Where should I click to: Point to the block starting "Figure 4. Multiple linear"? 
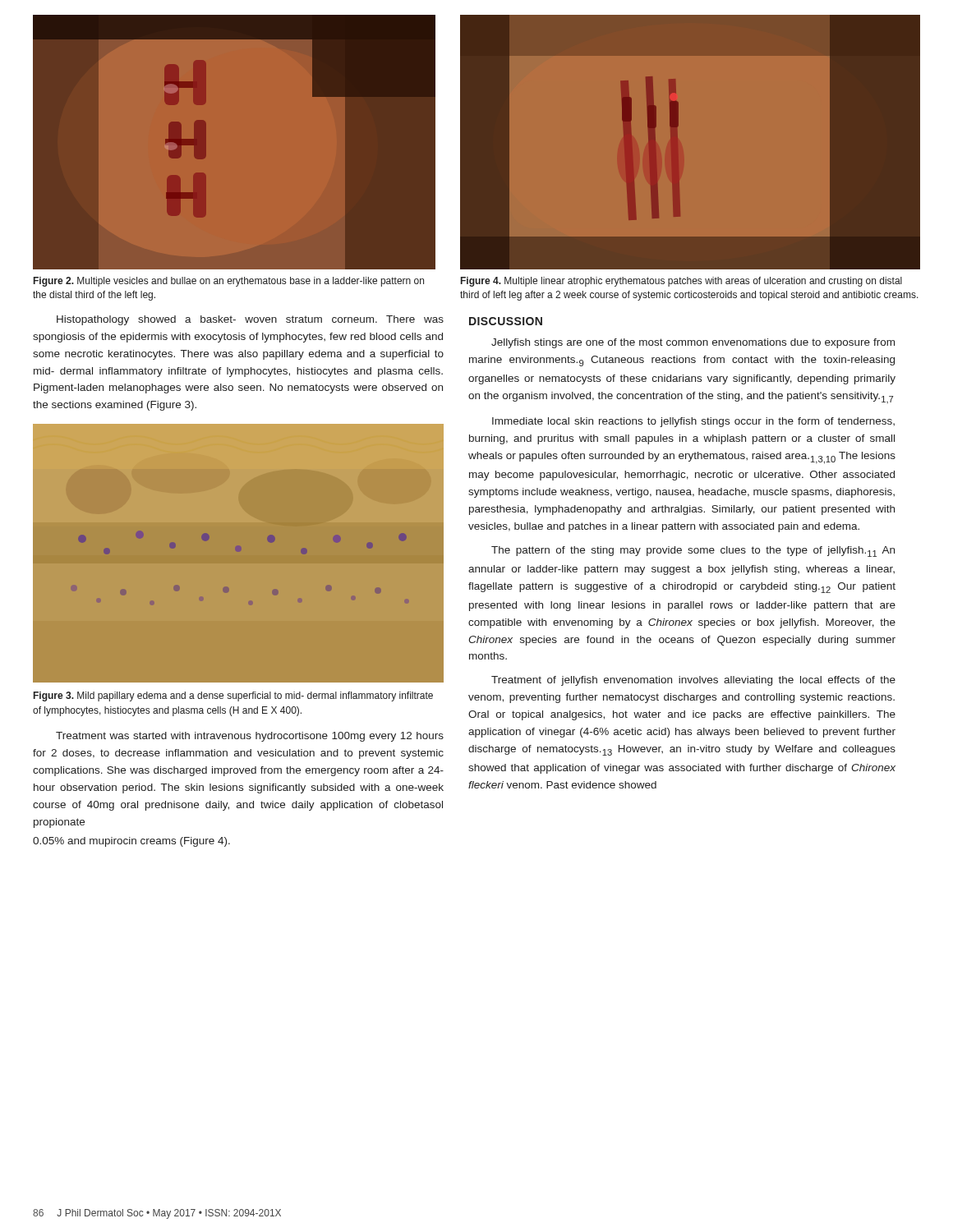pyautogui.click(x=689, y=288)
